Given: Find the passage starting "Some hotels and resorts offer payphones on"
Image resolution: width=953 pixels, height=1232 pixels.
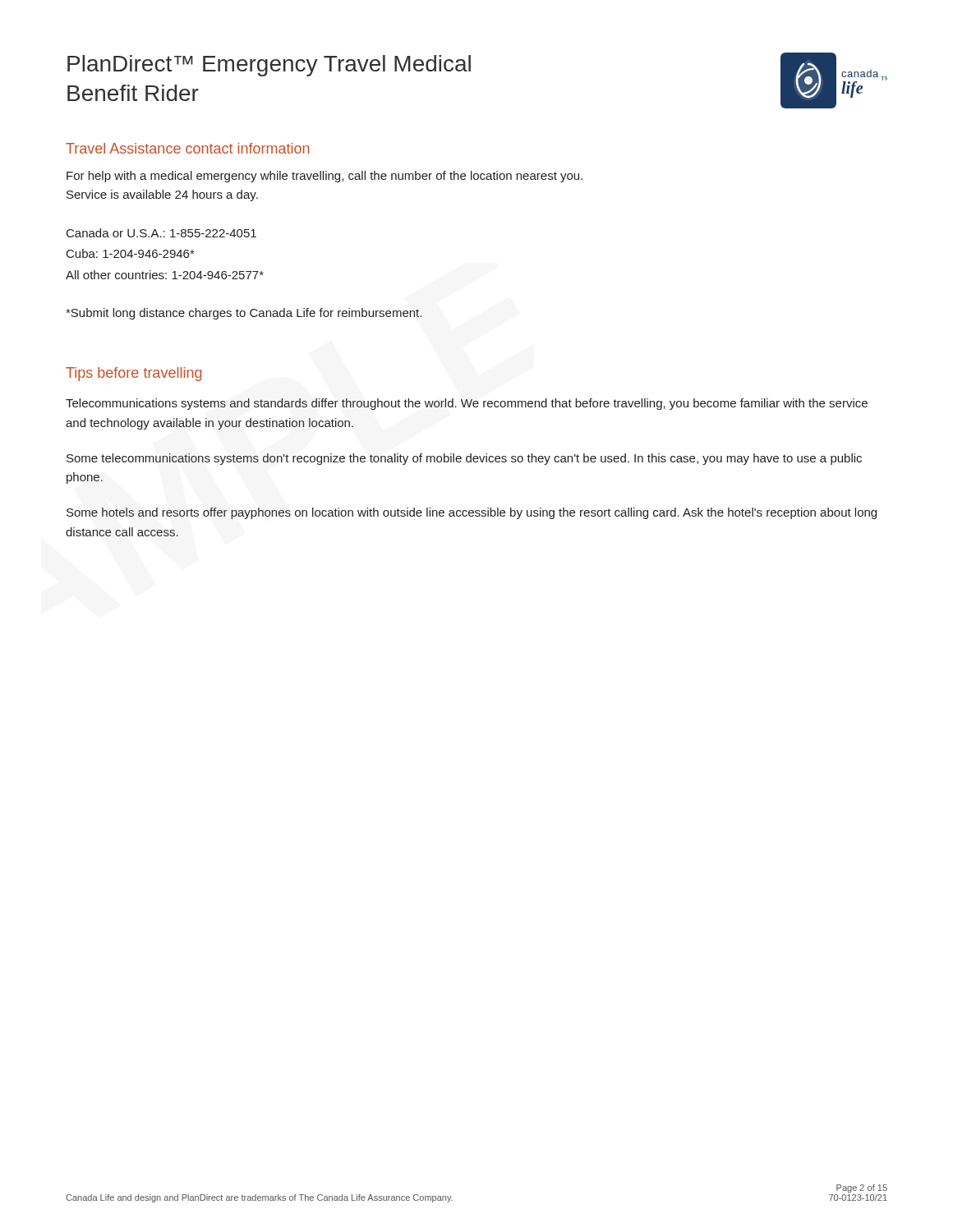Looking at the screenshot, I should 472,522.
